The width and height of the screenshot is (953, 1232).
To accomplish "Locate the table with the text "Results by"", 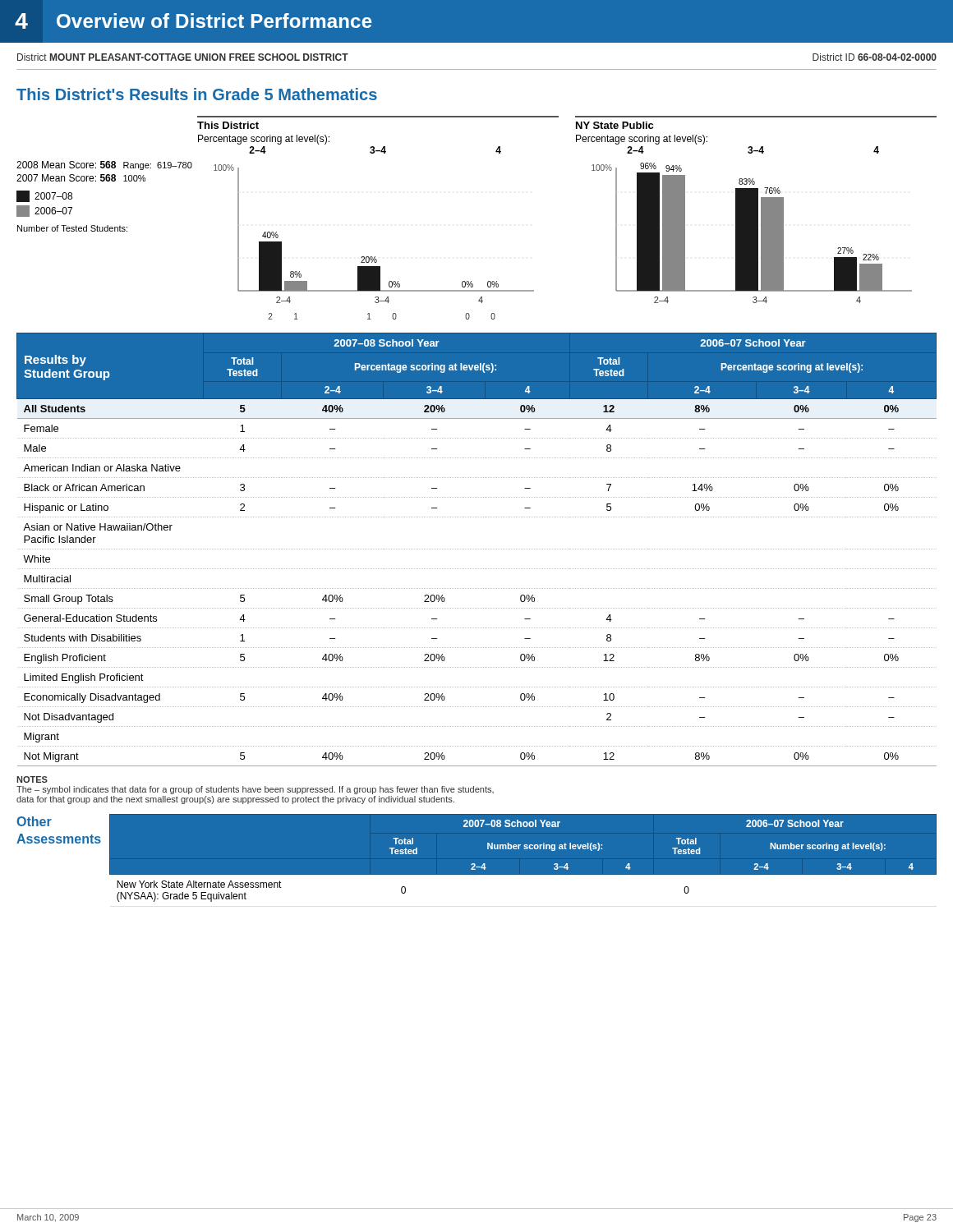I will click(476, 549).
